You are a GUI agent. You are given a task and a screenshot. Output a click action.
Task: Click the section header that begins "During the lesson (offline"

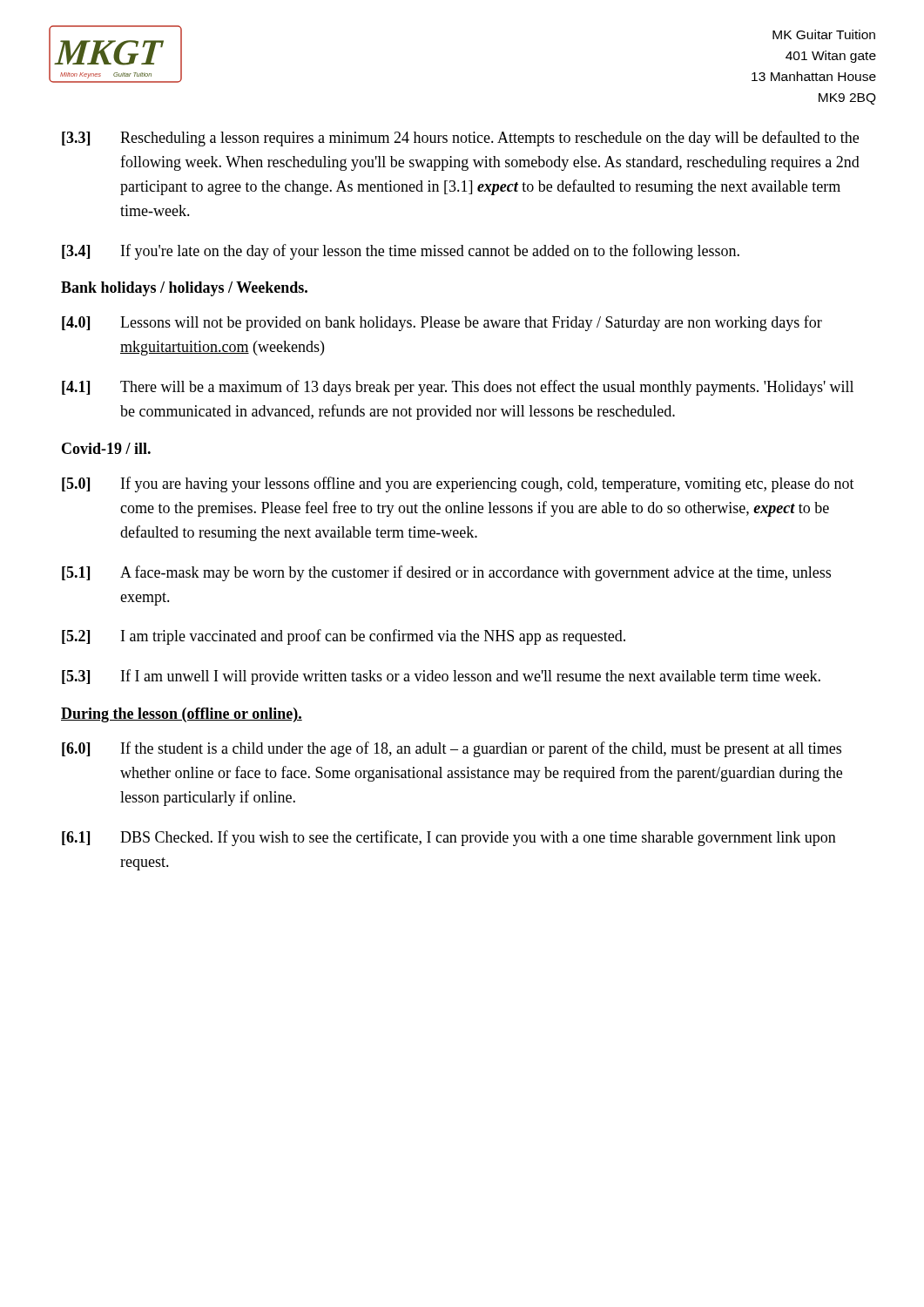pyautogui.click(x=182, y=715)
